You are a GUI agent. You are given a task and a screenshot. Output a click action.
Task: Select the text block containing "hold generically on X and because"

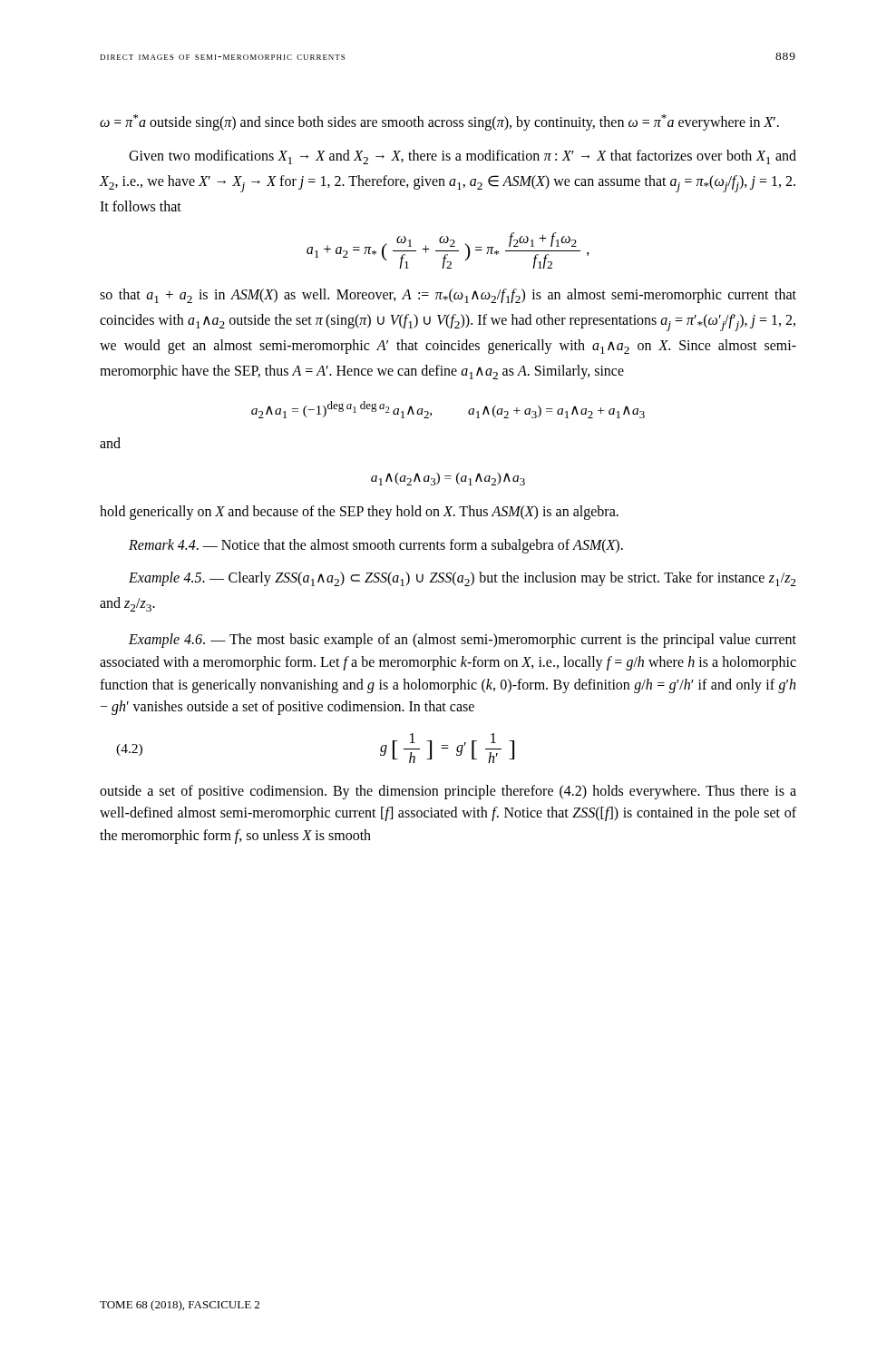pyautogui.click(x=448, y=512)
